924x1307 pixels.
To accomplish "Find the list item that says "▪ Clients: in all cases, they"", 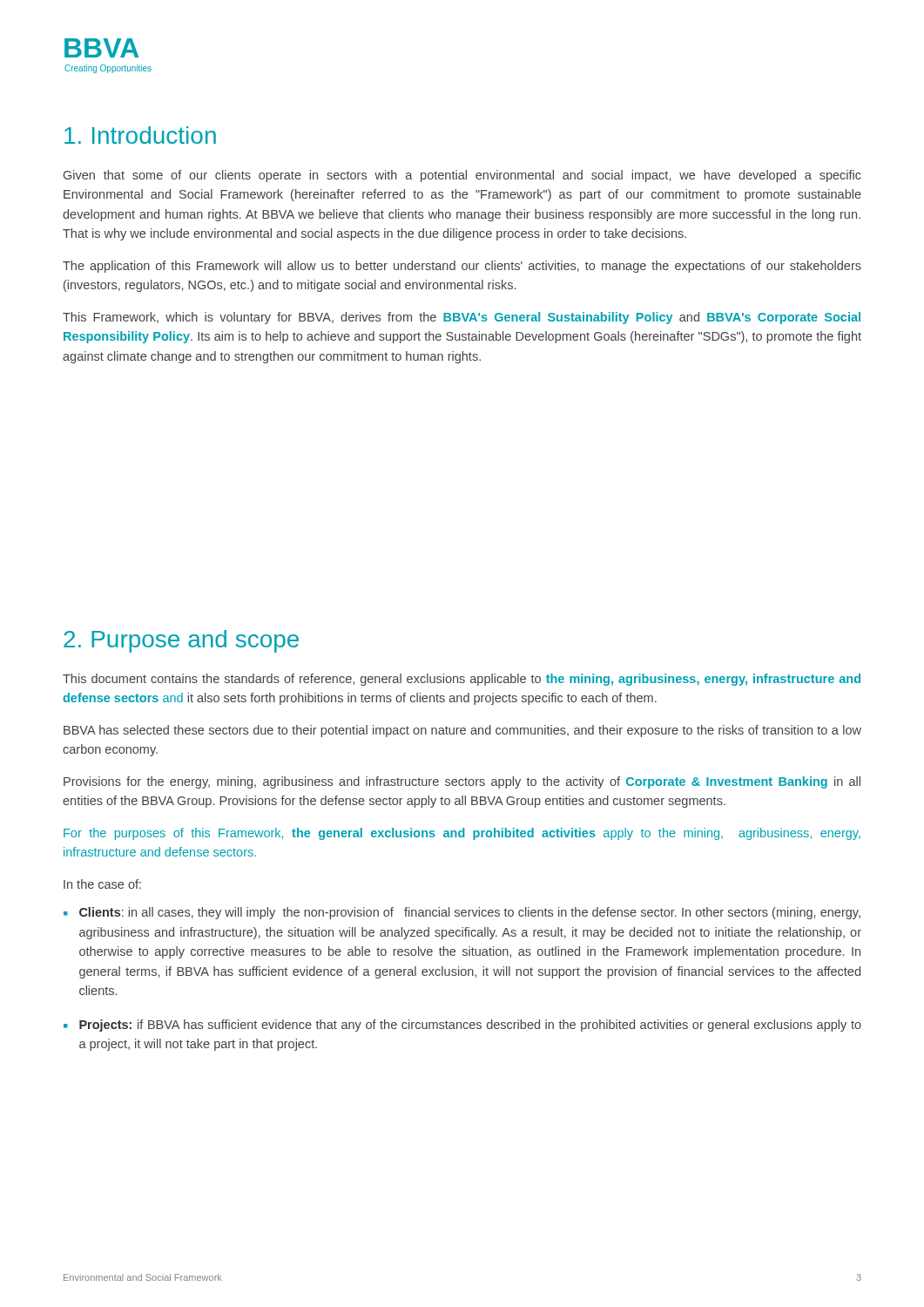I will (462, 952).
